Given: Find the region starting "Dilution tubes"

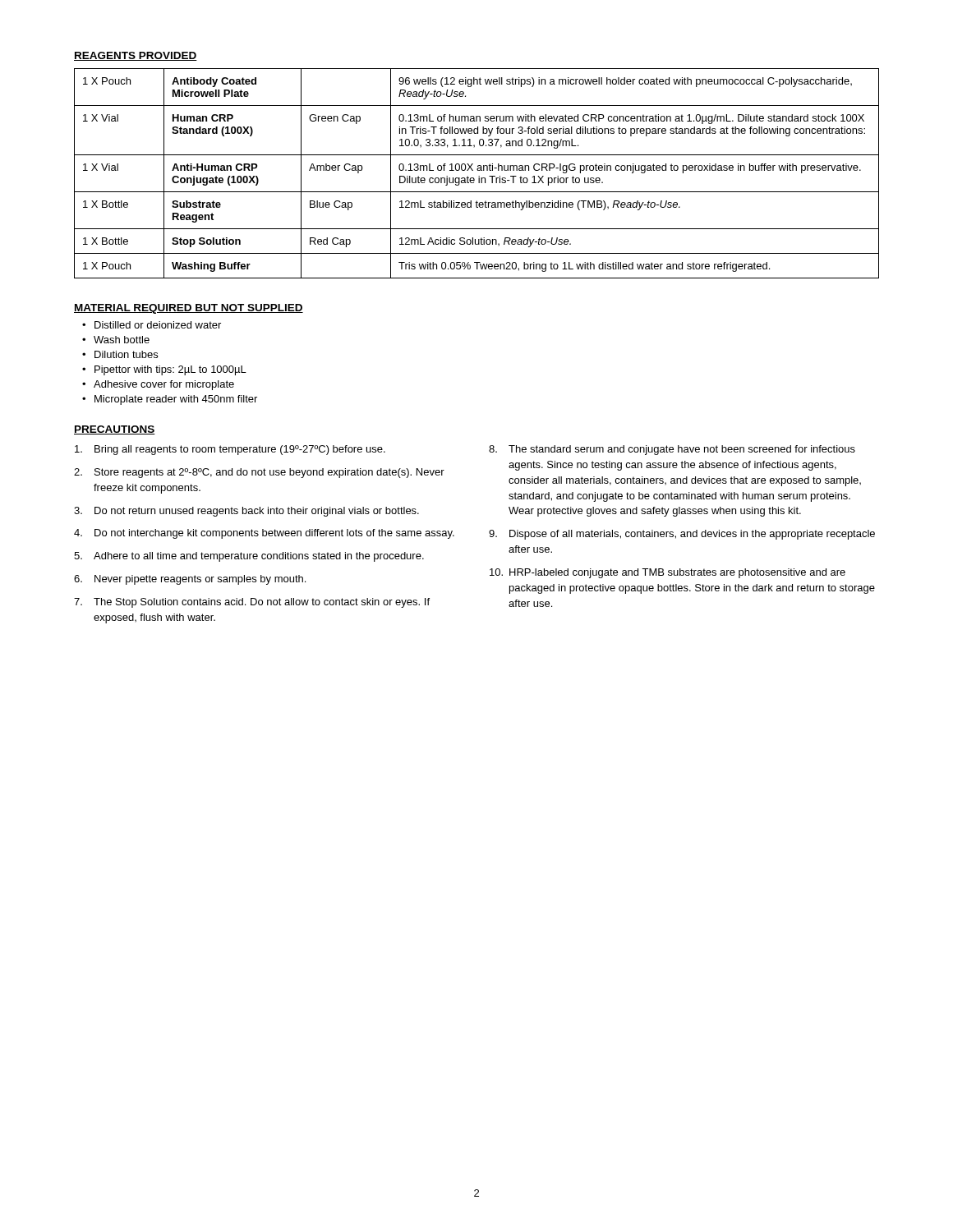Looking at the screenshot, I should click(120, 354).
